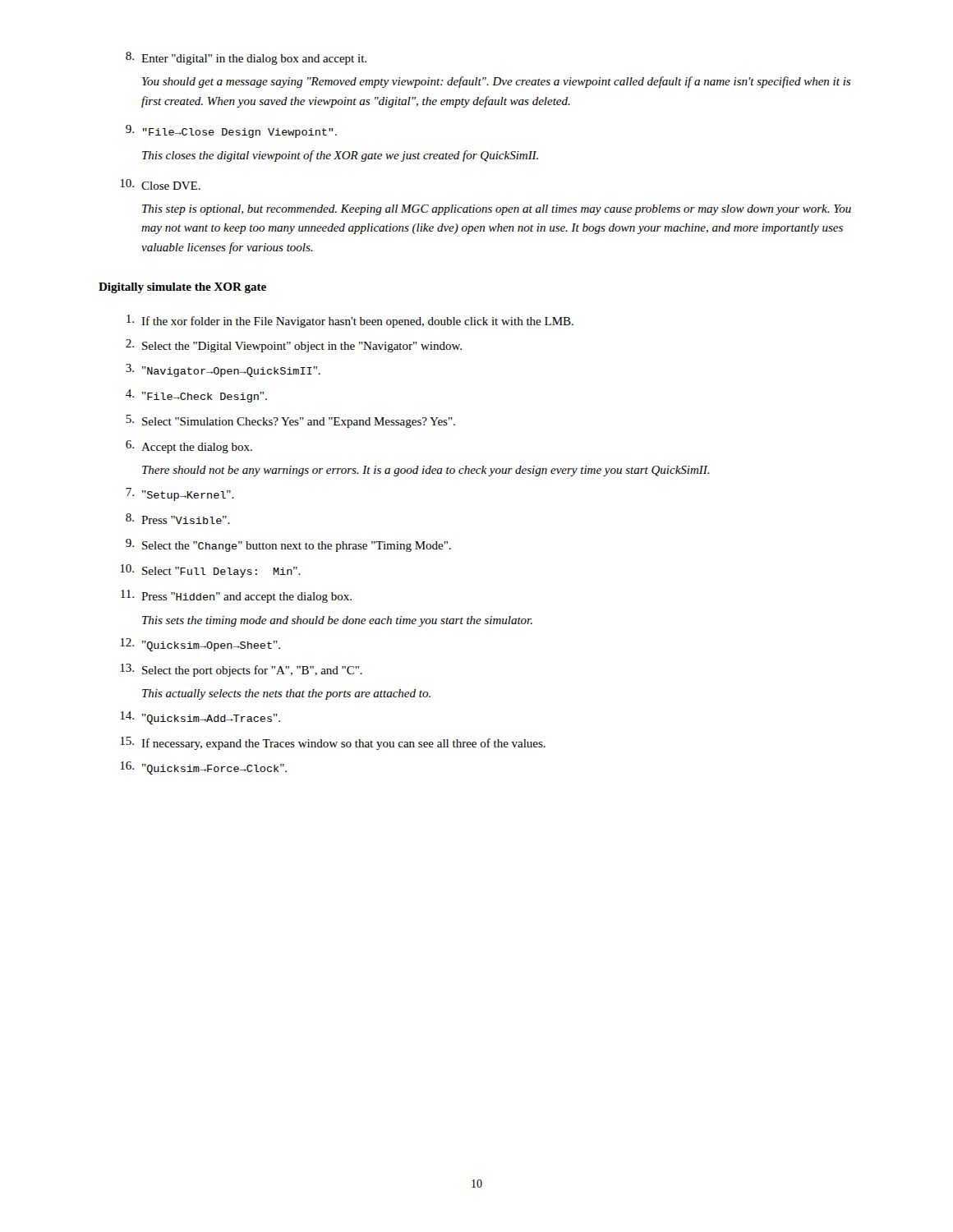Find the text starting "10. Select "Full Delays: Min"."
Screen dimensions: 1232x953
pos(210,571)
